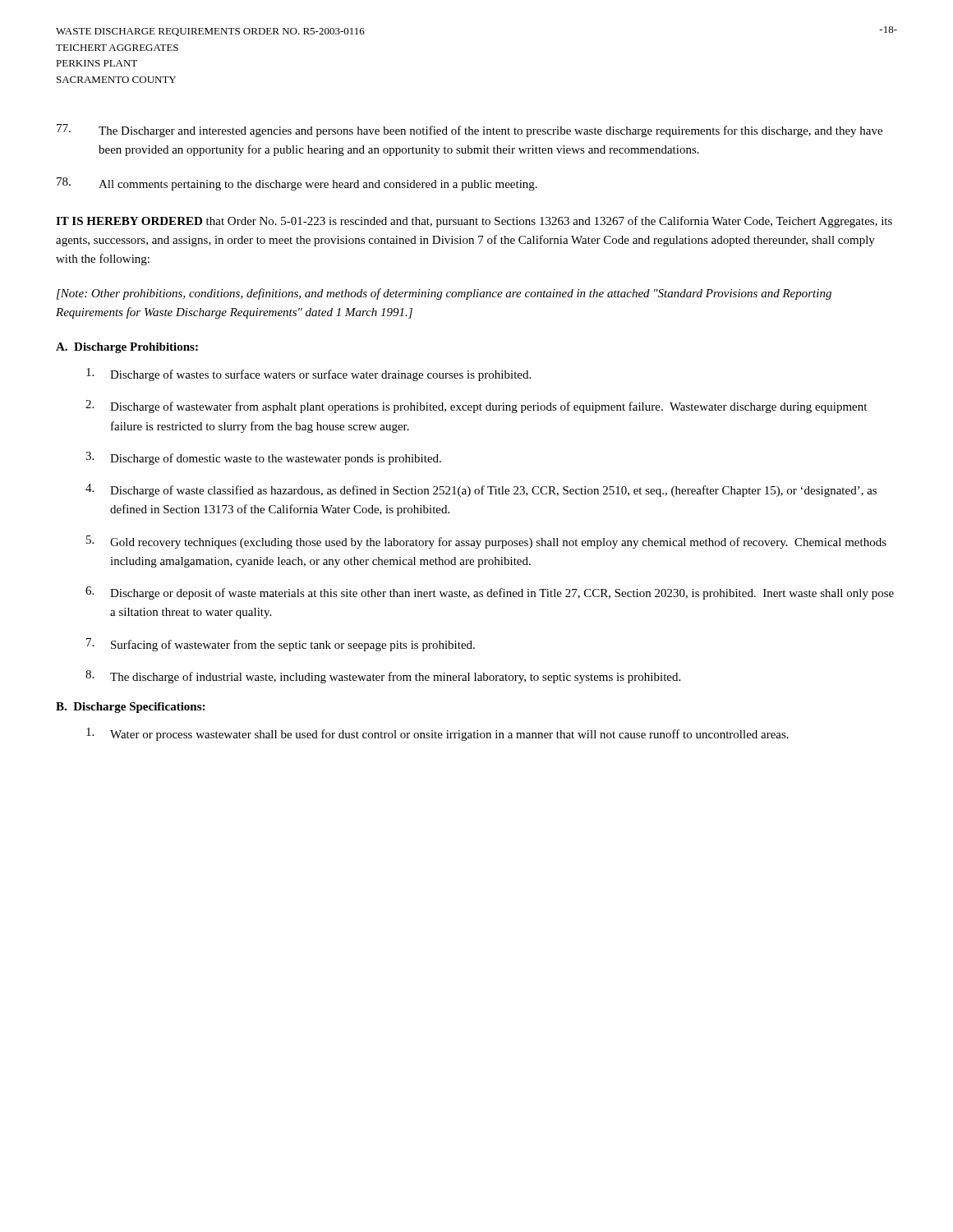Click on the list item containing "3. Discharge of"

(x=264, y=459)
